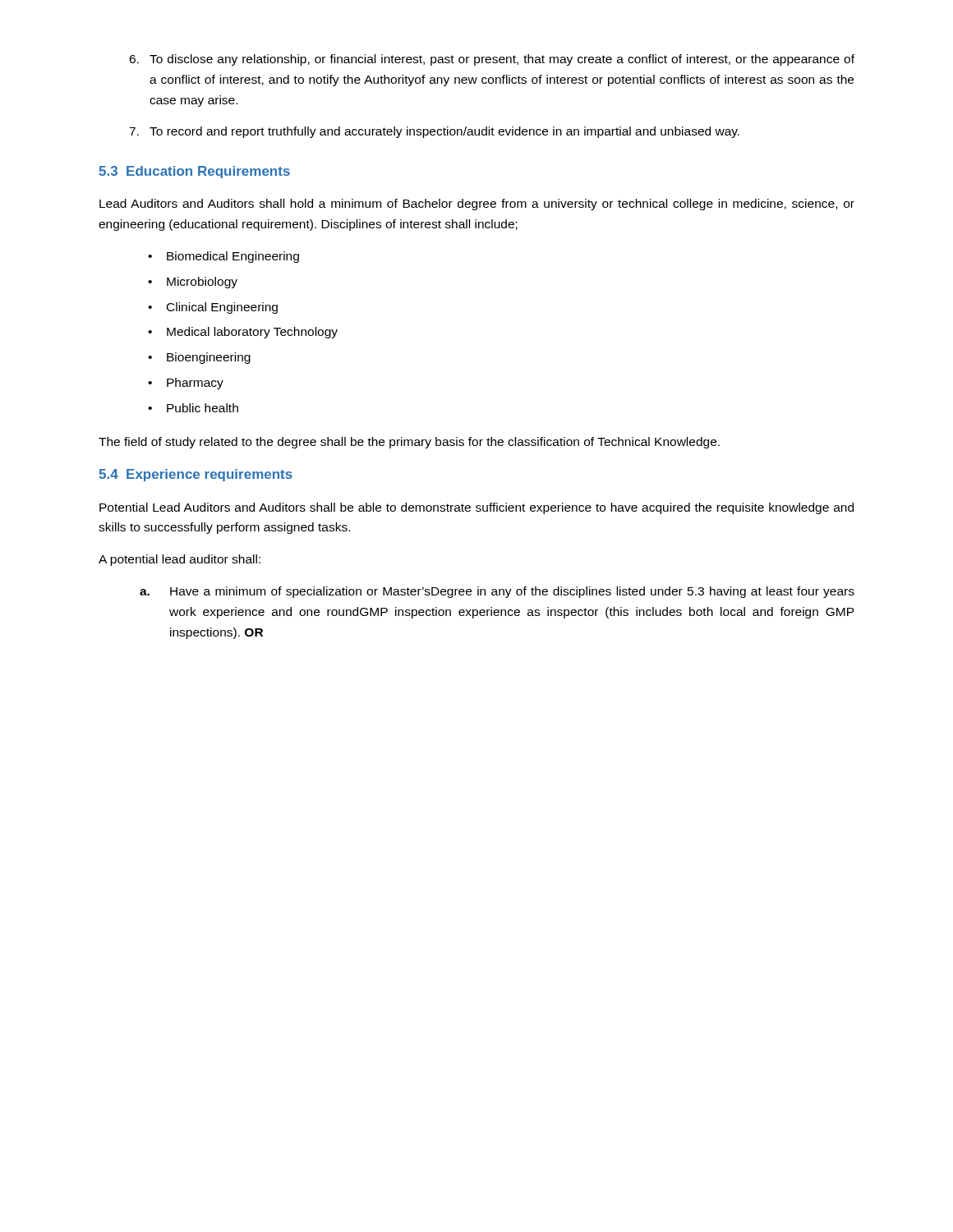Click on the section header with the text "5.3 Education Requirements"

(194, 171)
